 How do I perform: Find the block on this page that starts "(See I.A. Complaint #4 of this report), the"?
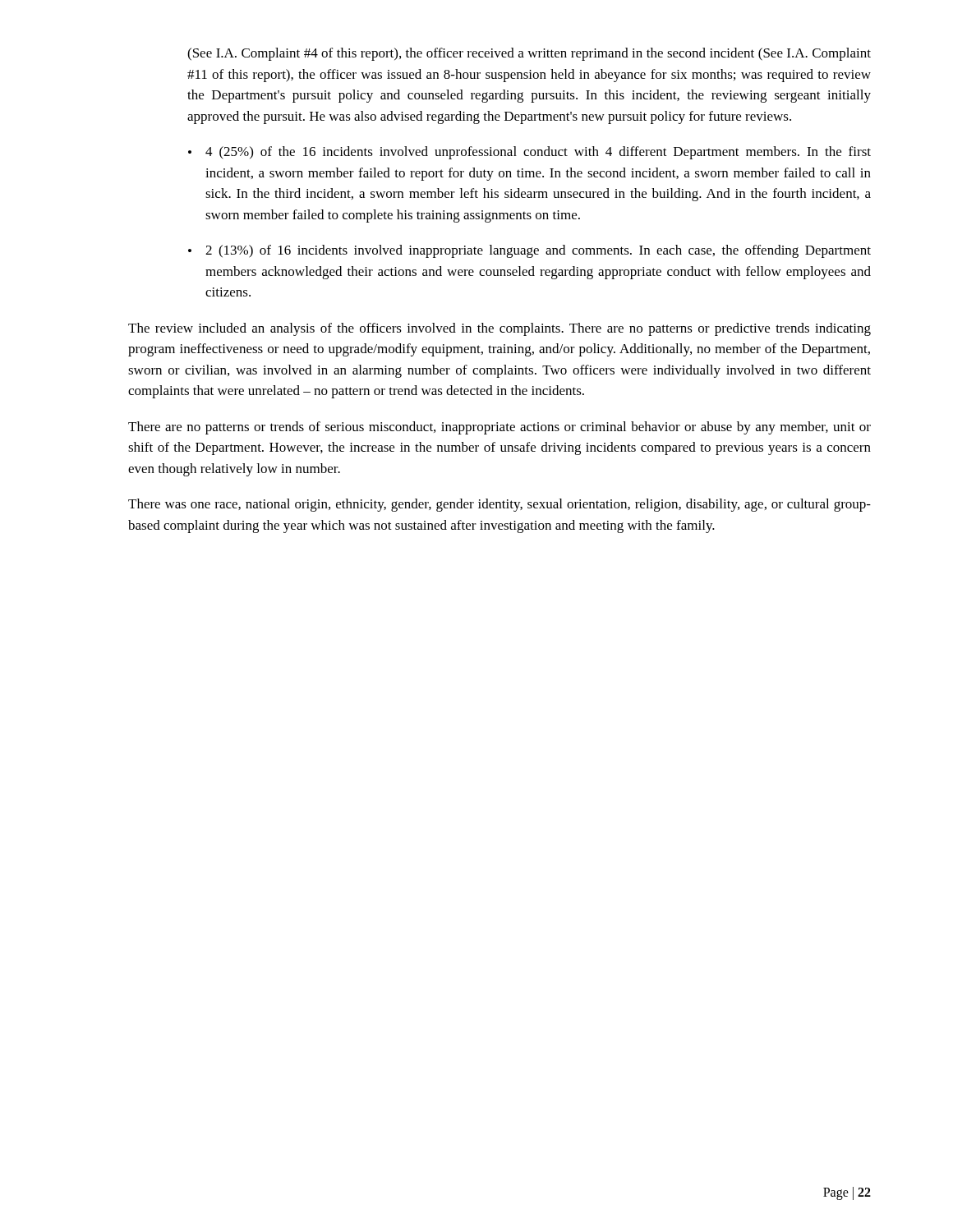529,84
